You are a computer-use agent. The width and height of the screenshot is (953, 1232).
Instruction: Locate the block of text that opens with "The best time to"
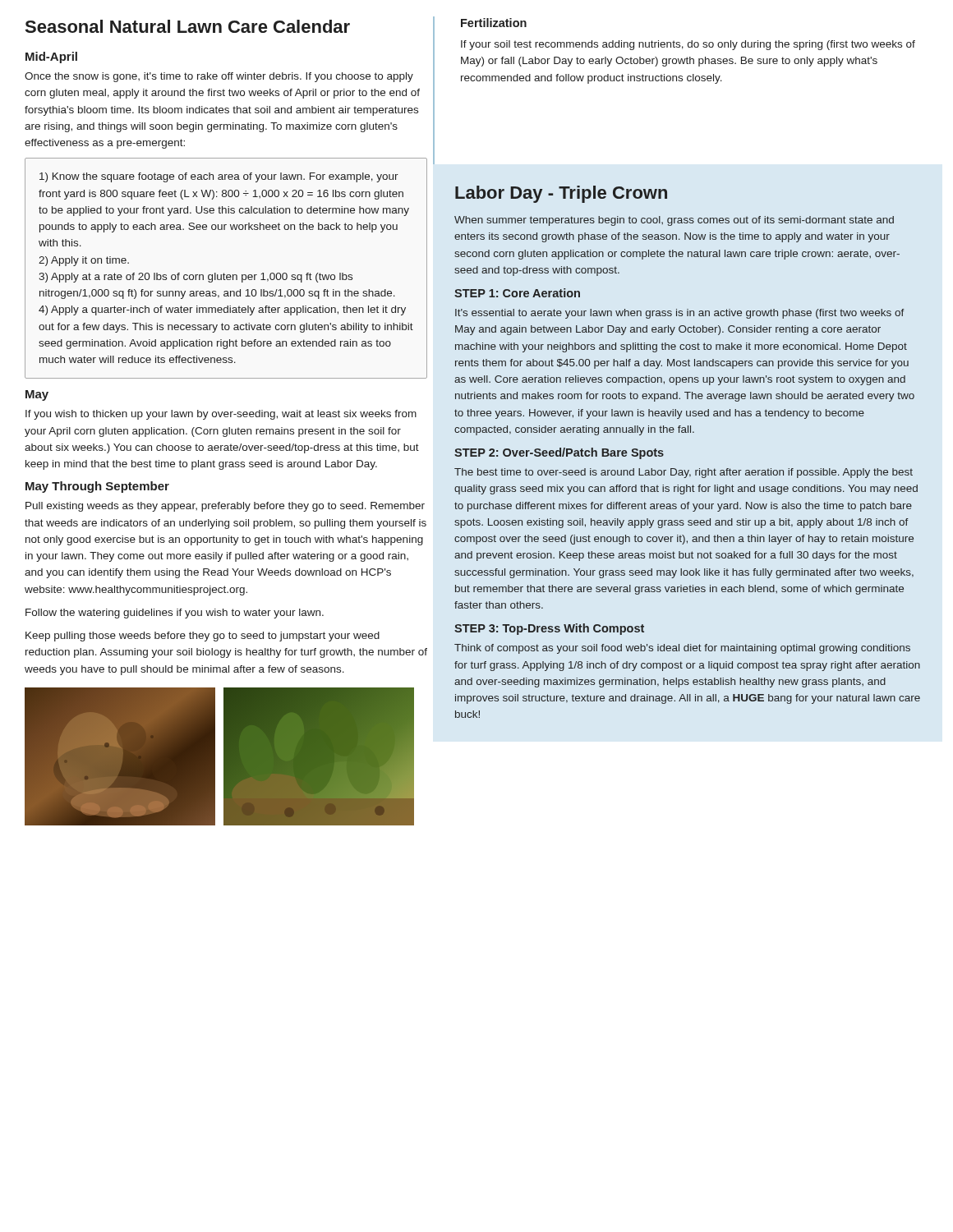coord(686,538)
